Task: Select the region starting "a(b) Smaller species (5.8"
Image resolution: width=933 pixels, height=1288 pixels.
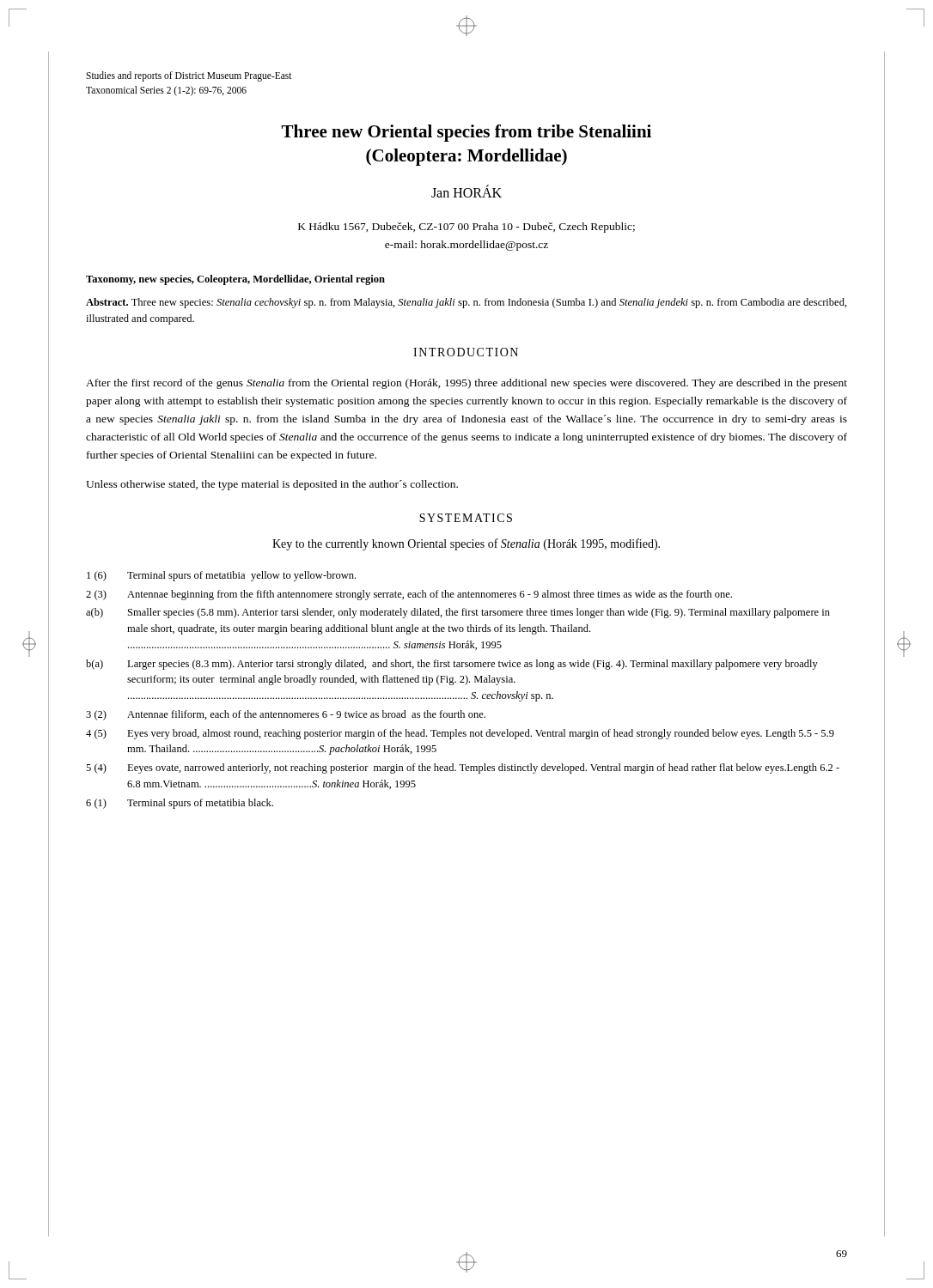Action: click(466, 628)
